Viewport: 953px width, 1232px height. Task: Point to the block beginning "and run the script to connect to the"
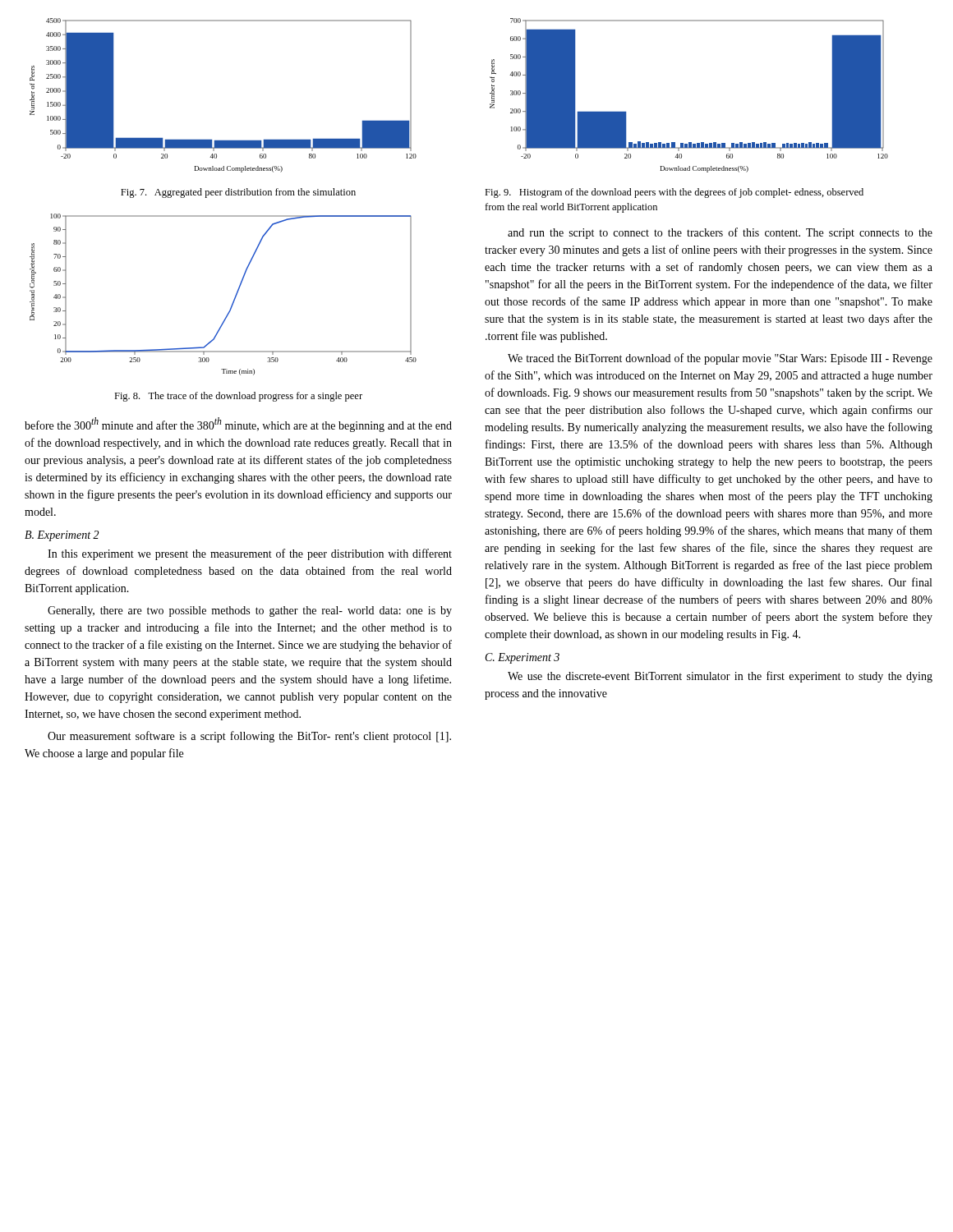tap(709, 285)
